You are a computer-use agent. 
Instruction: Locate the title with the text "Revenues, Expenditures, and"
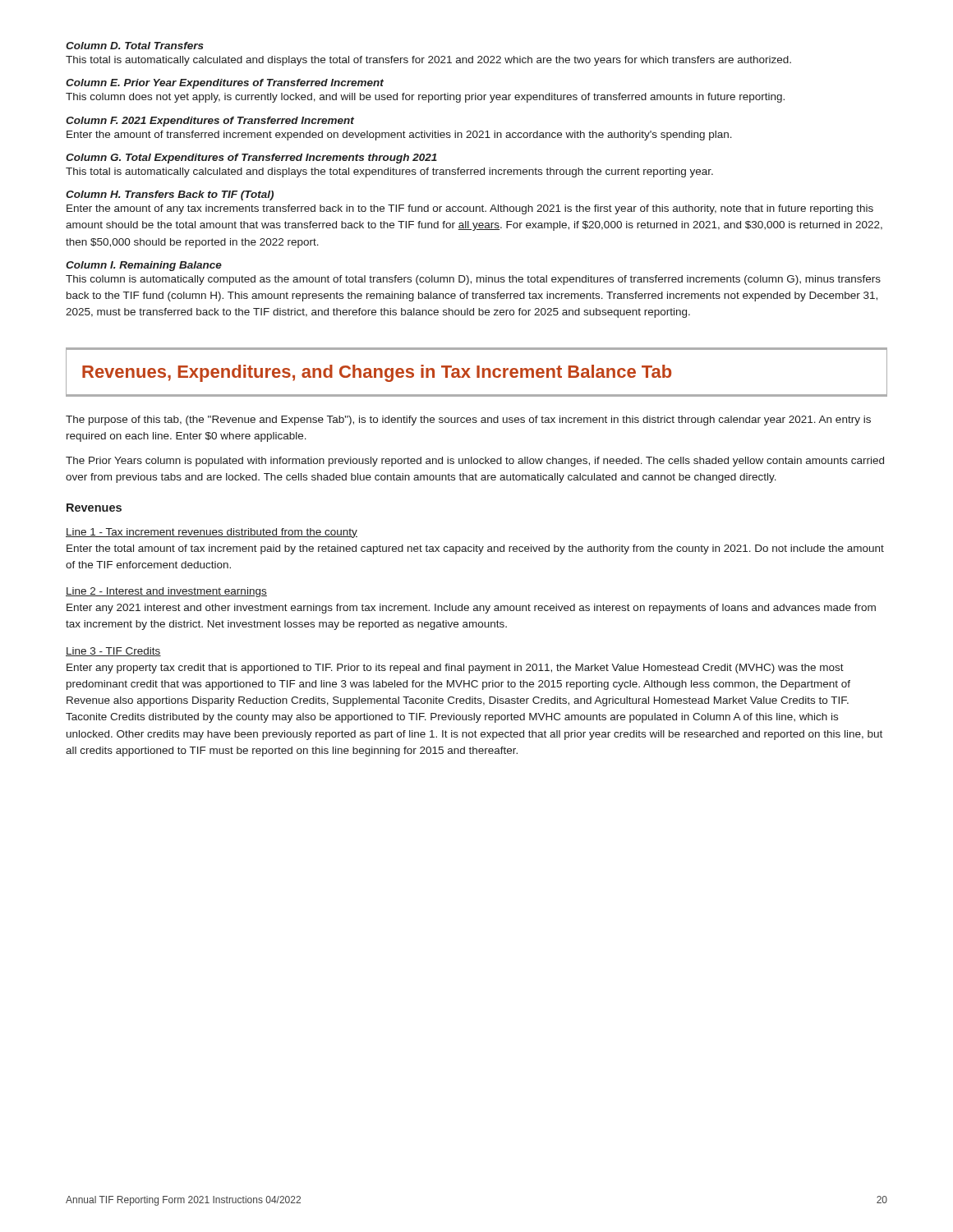[x=476, y=372]
